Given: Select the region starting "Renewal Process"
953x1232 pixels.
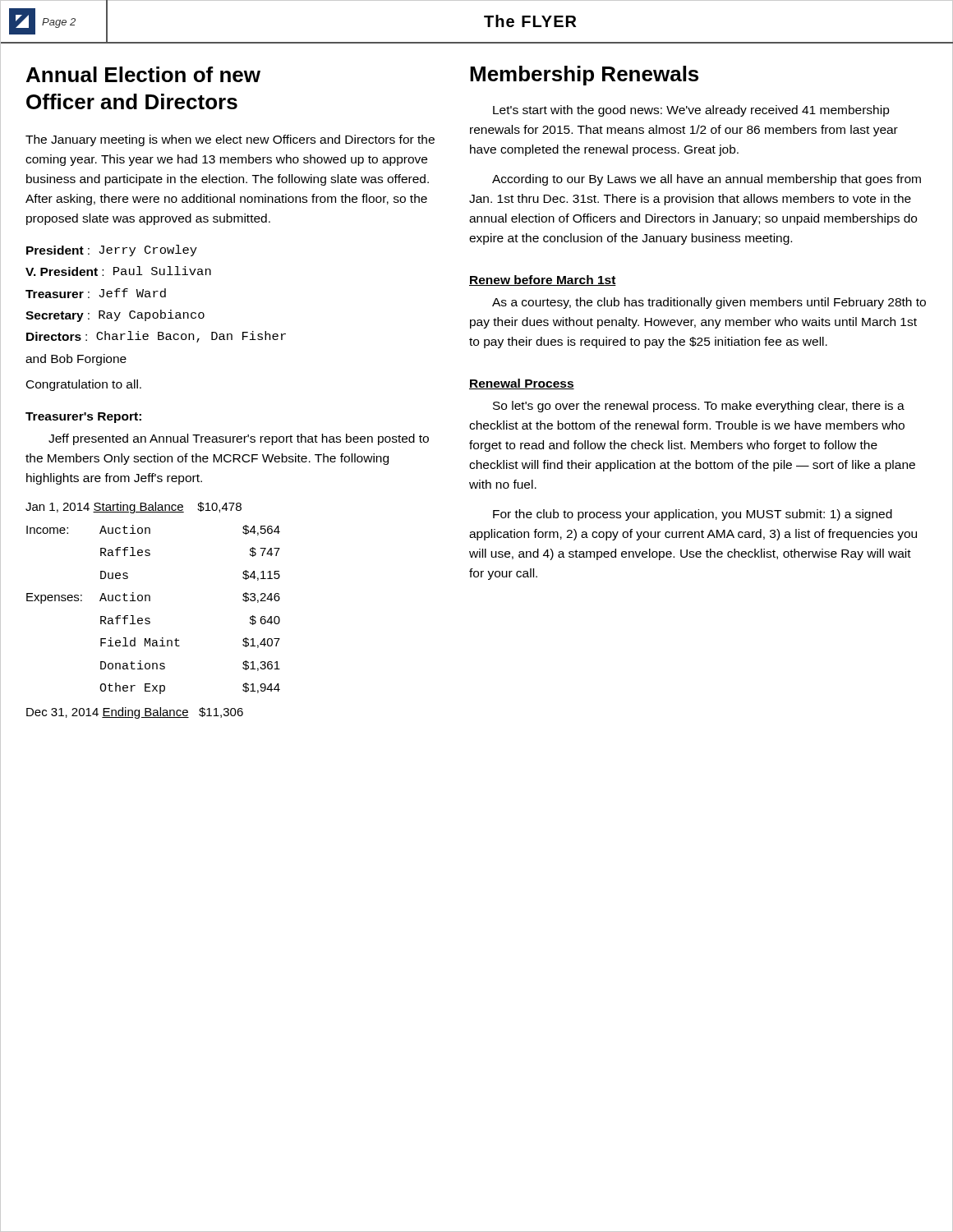Looking at the screenshot, I should (x=521, y=384).
